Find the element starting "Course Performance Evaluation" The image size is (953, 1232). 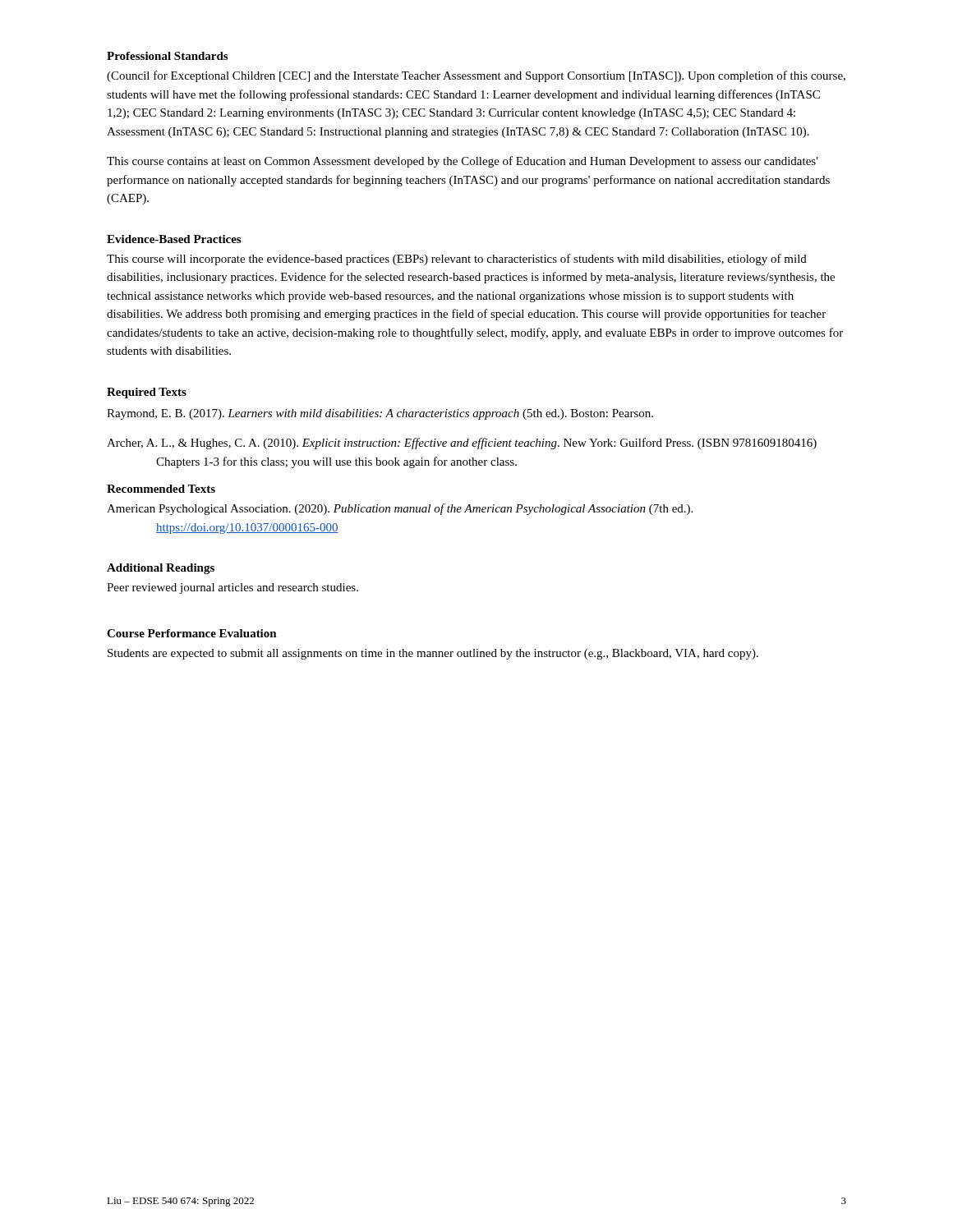click(192, 633)
